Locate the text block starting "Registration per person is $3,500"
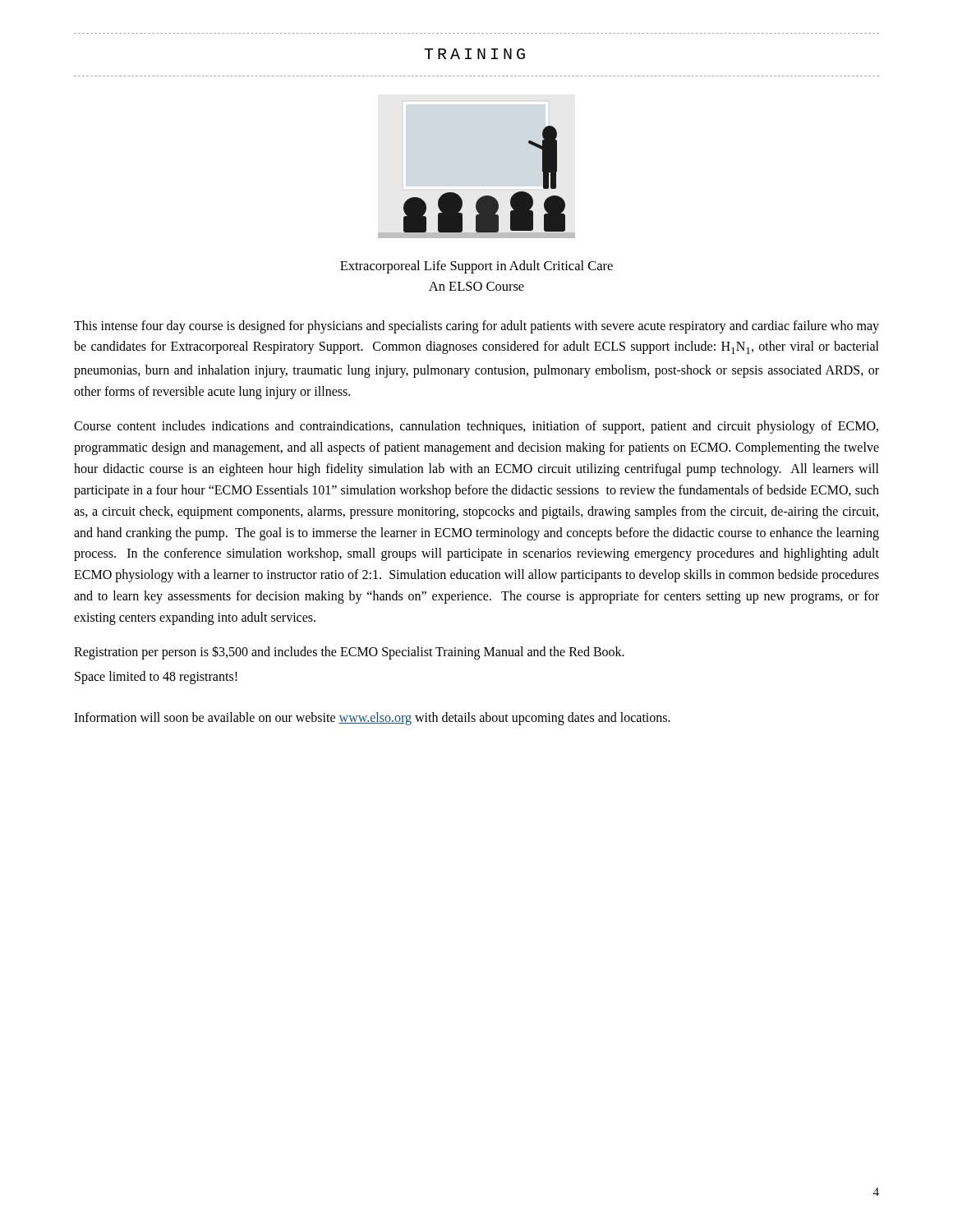The height and width of the screenshot is (1232, 953). pyautogui.click(x=349, y=652)
